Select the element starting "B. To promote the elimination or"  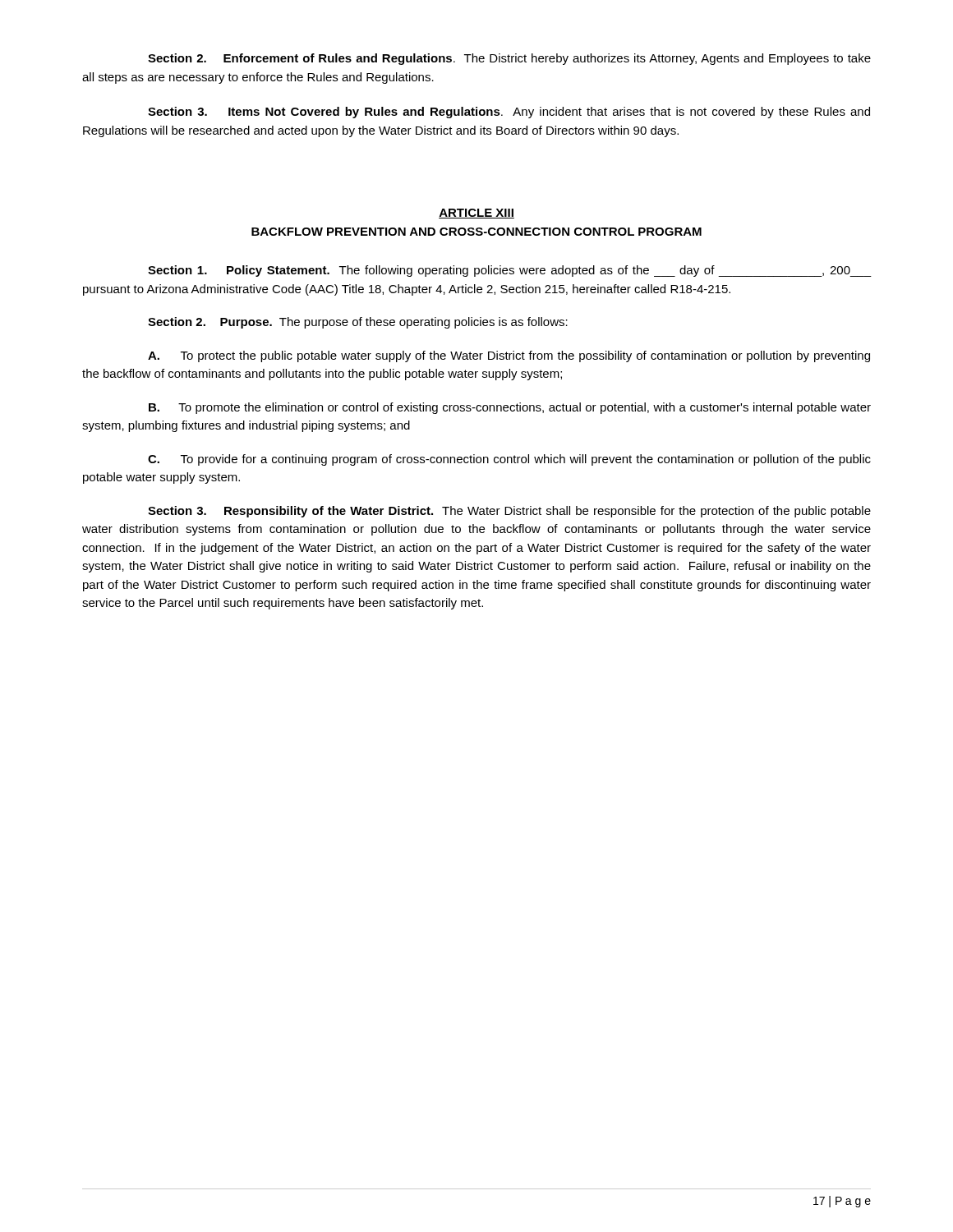coord(476,416)
